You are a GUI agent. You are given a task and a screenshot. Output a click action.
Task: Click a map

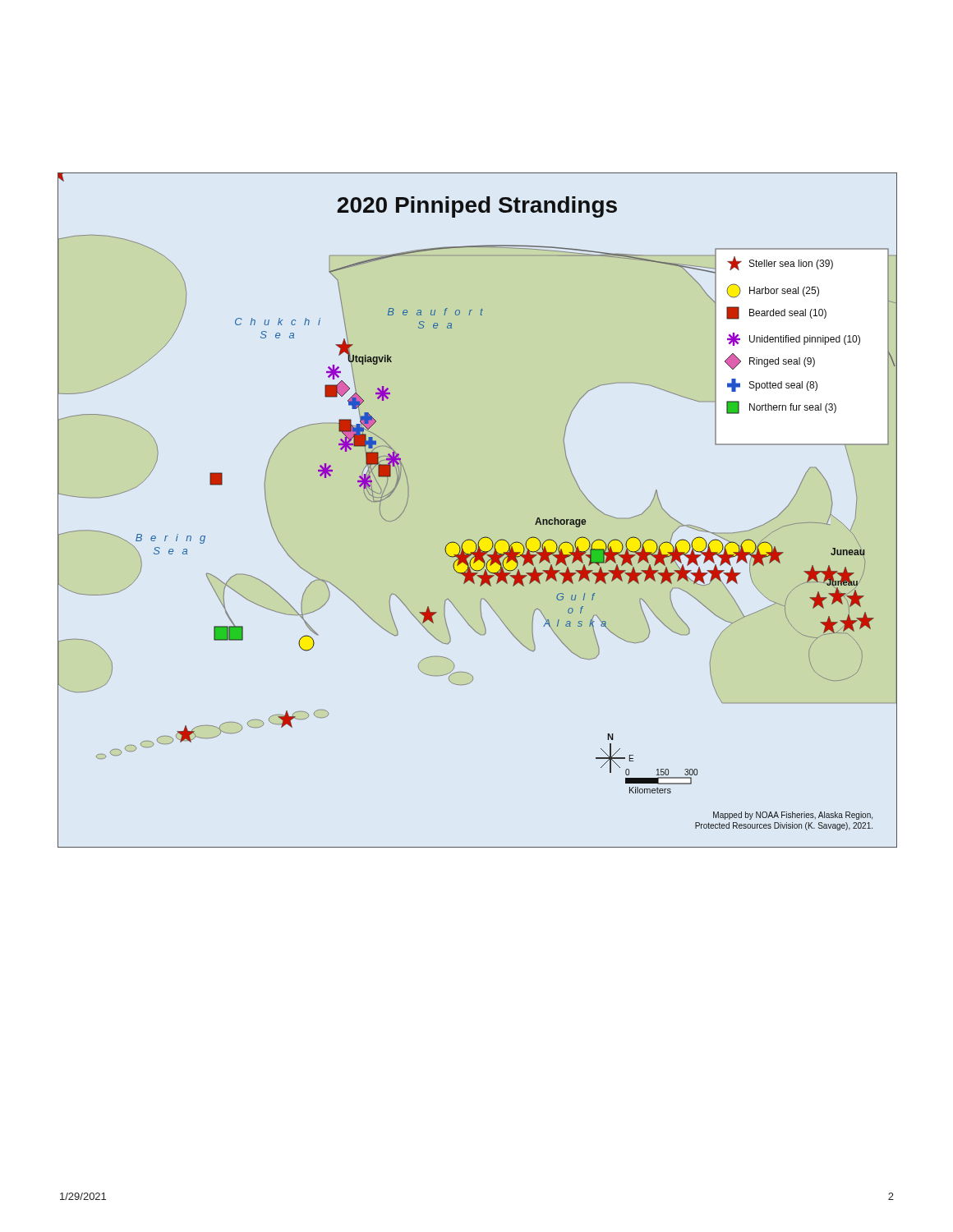click(477, 510)
